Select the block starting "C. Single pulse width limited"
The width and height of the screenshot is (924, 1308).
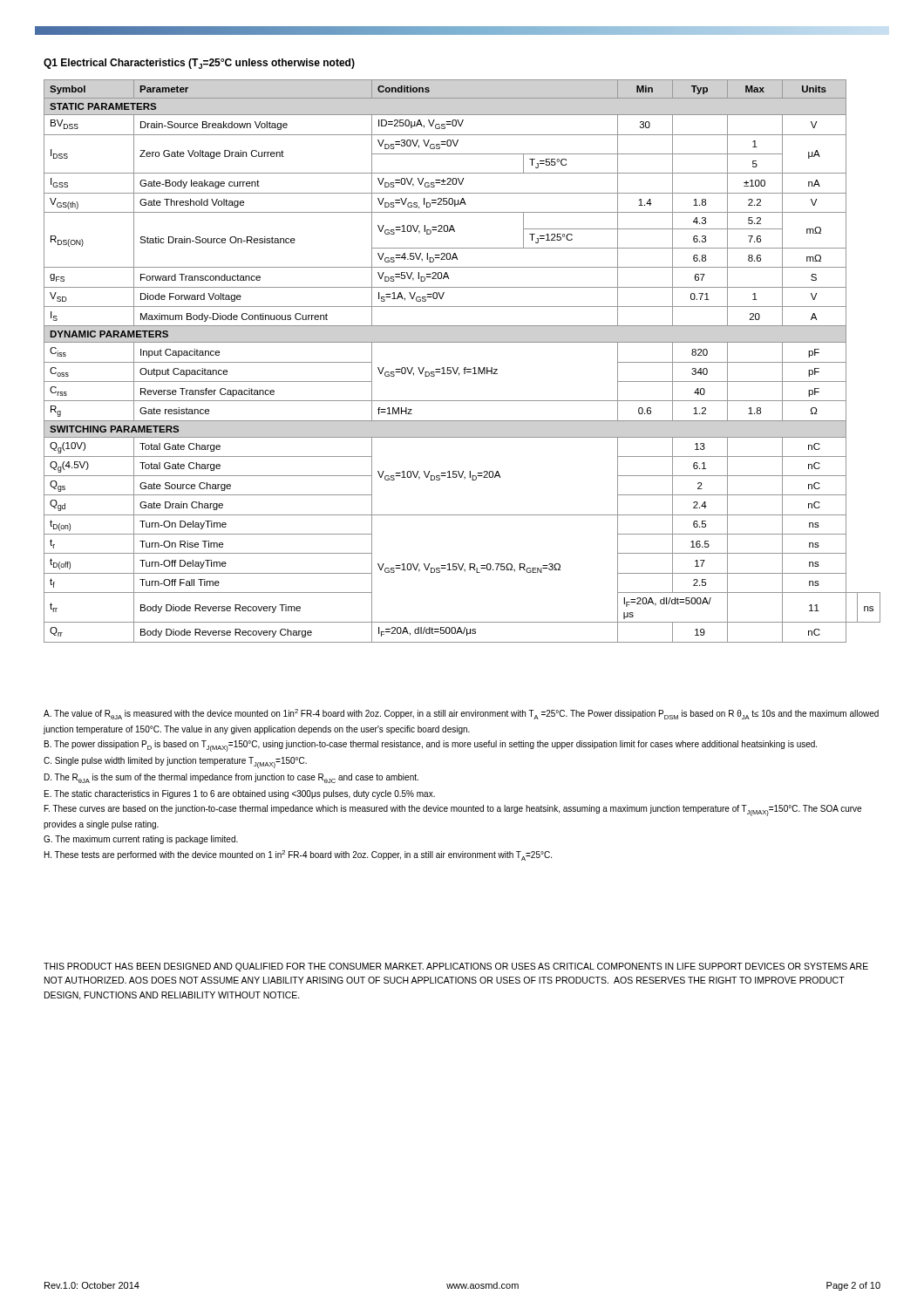tap(175, 762)
